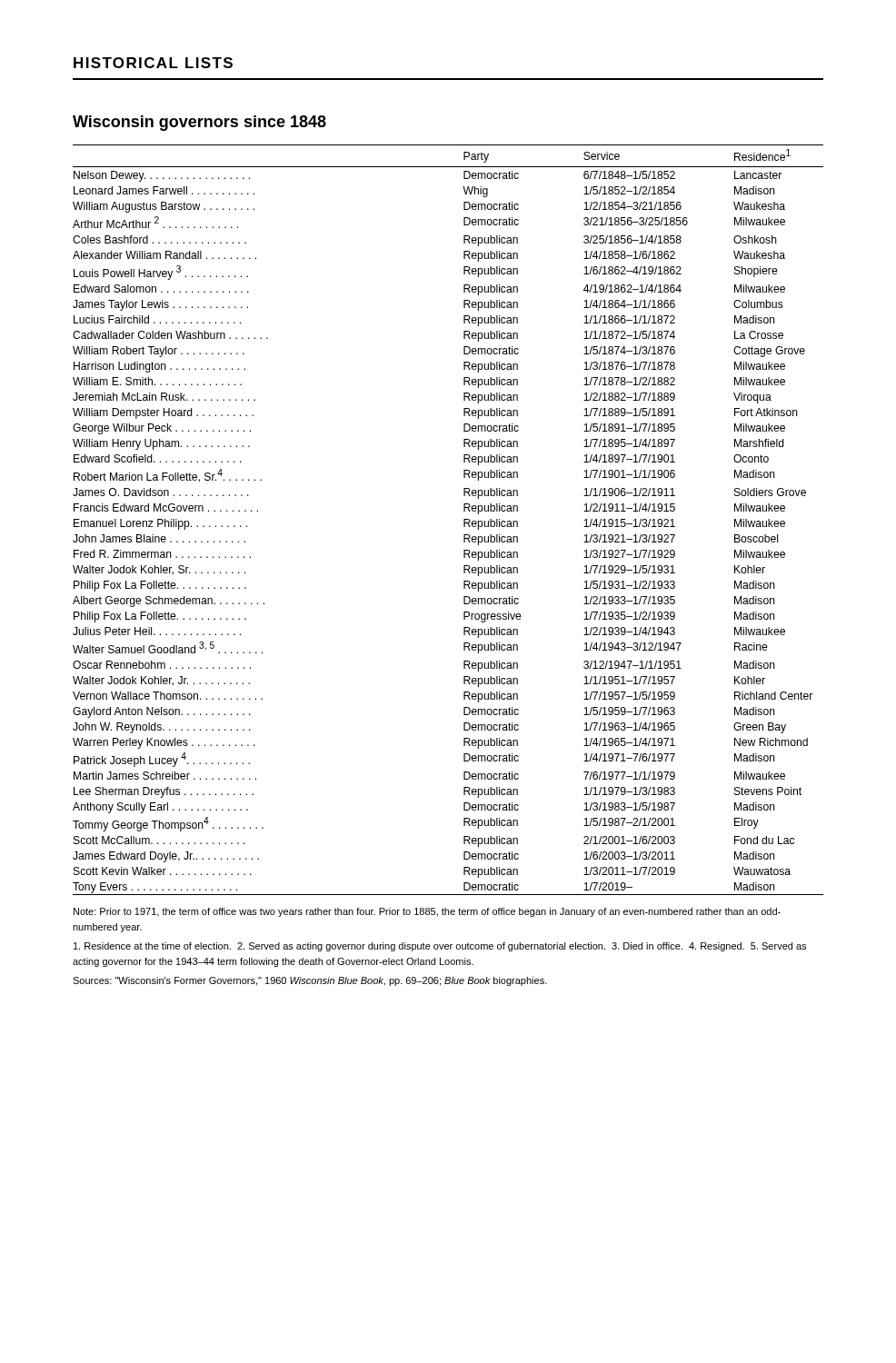Find the block on this page that starts "Note: Prior to 1971, the term"
The height and width of the screenshot is (1363, 896).
(427, 919)
